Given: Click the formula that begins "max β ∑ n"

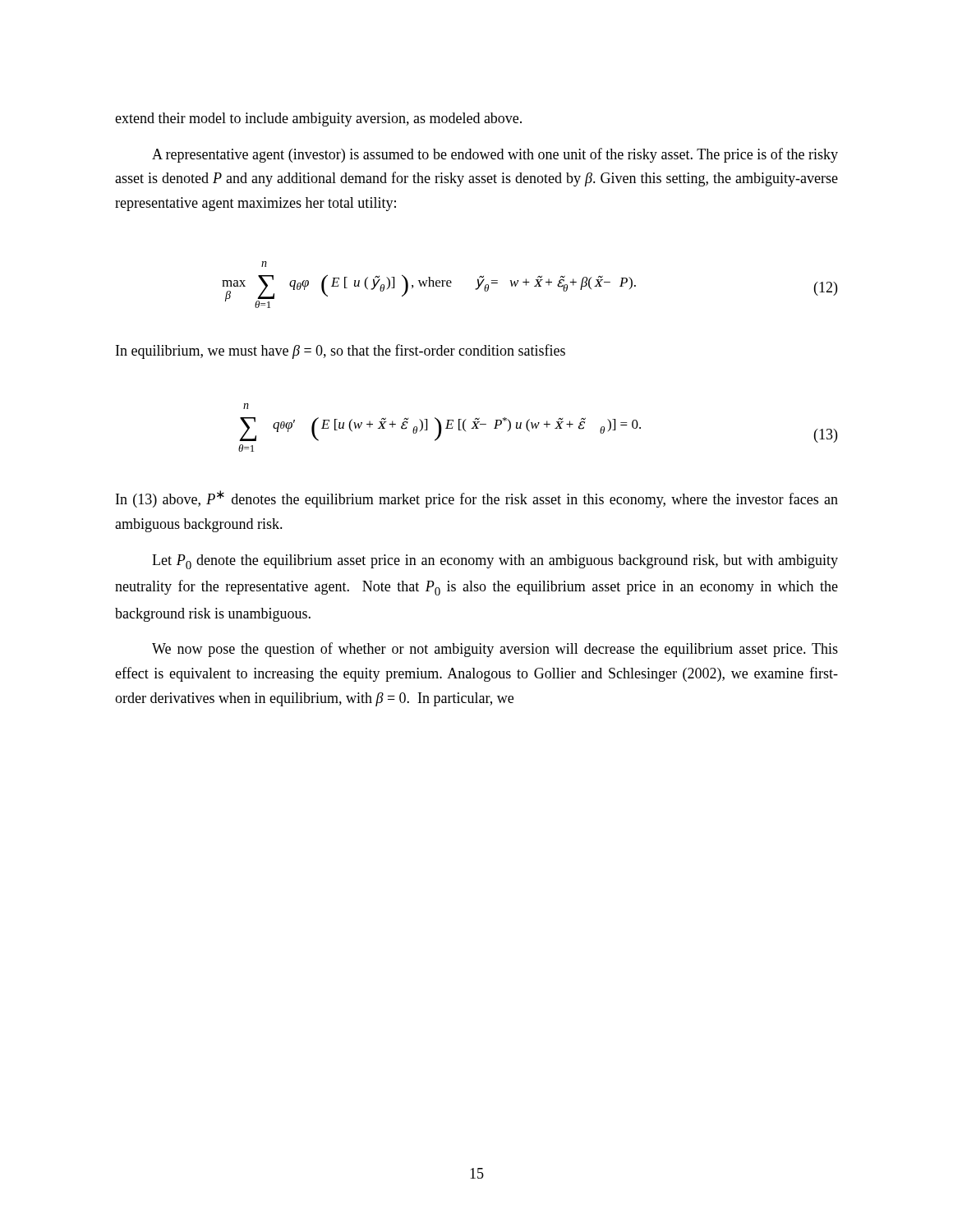Looking at the screenshot, I should click(530, 281).
